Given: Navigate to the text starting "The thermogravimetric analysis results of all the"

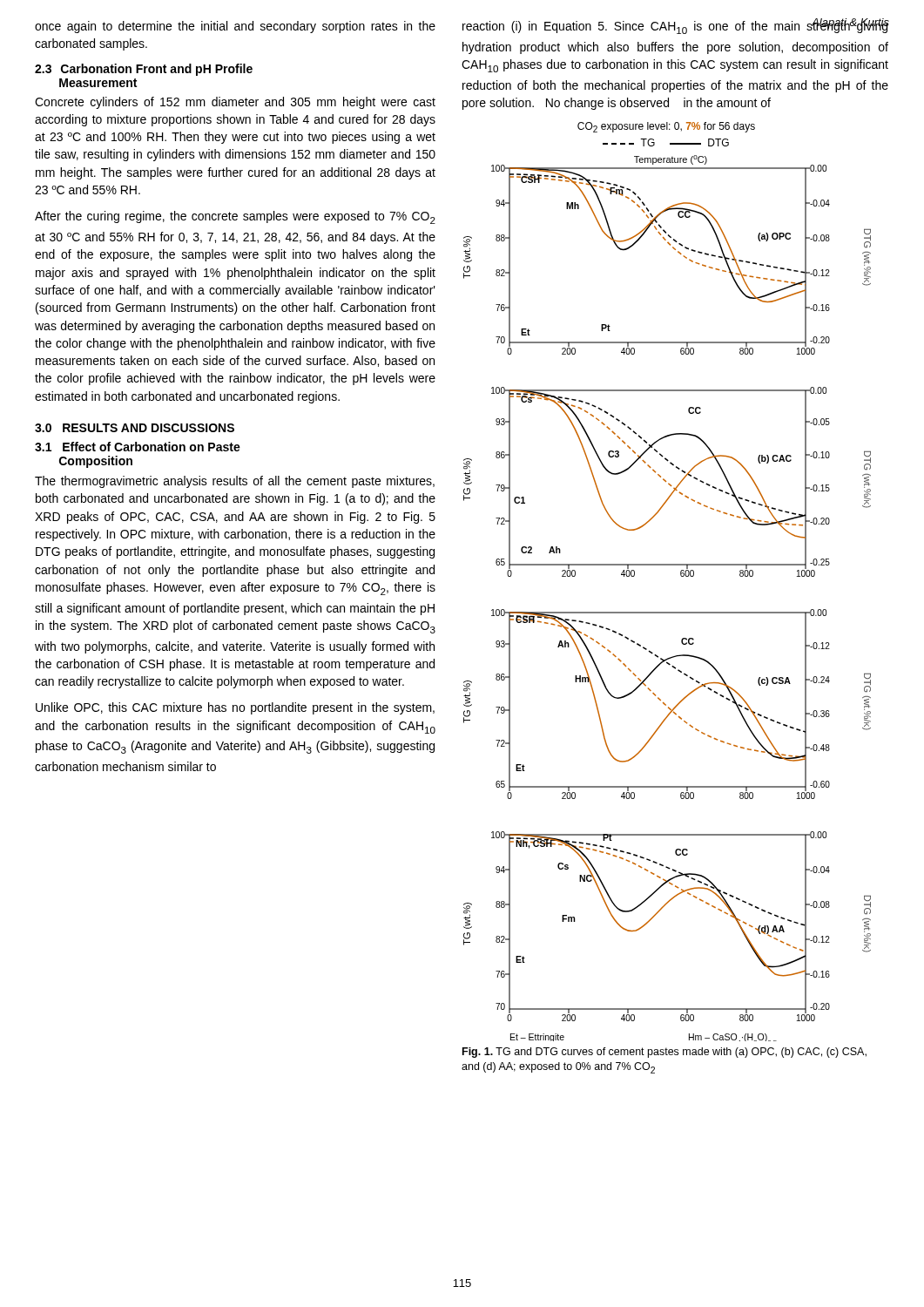Looking at the screenshot, I should 235,581.
